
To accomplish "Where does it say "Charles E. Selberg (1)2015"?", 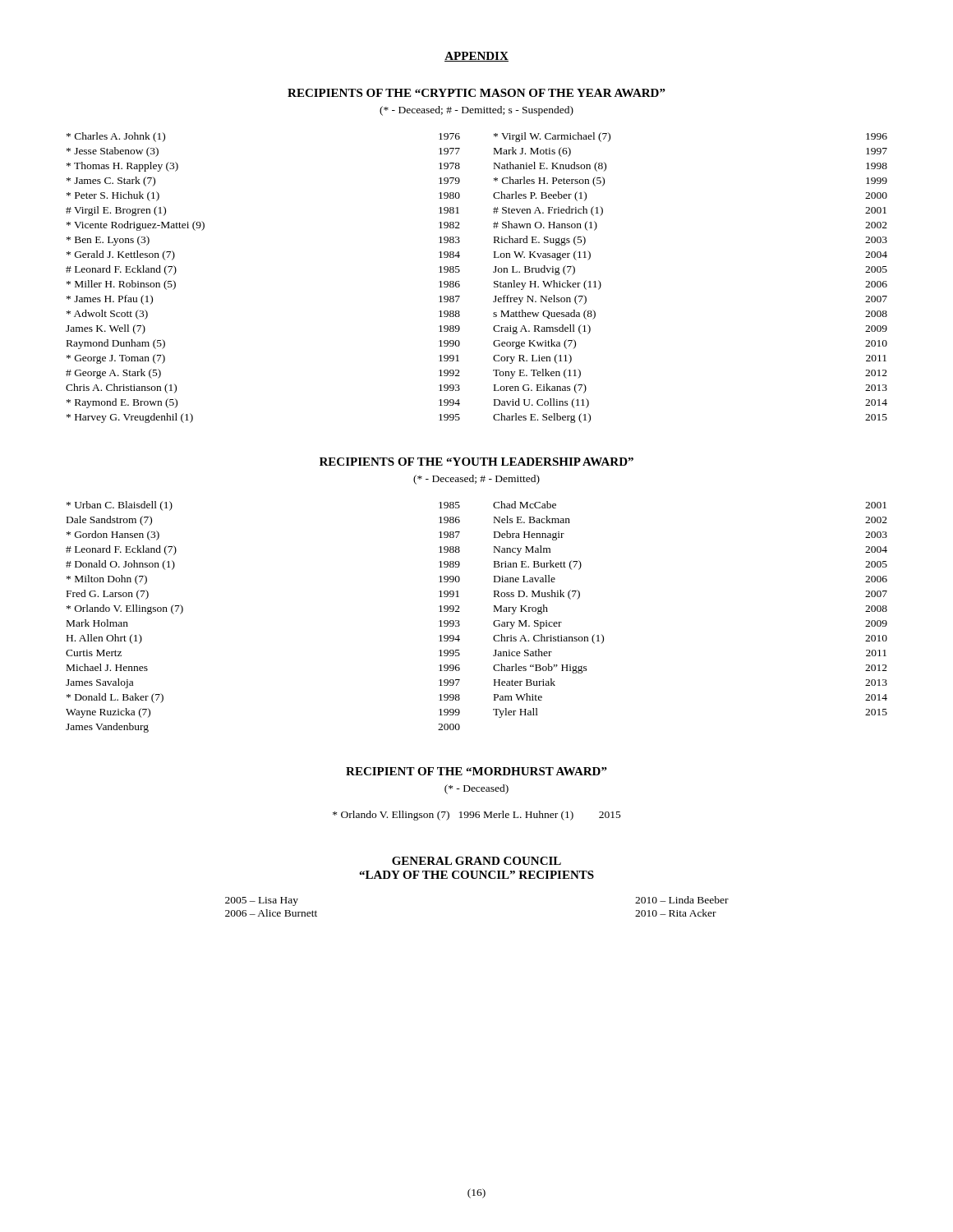I will tap(544, 418).
